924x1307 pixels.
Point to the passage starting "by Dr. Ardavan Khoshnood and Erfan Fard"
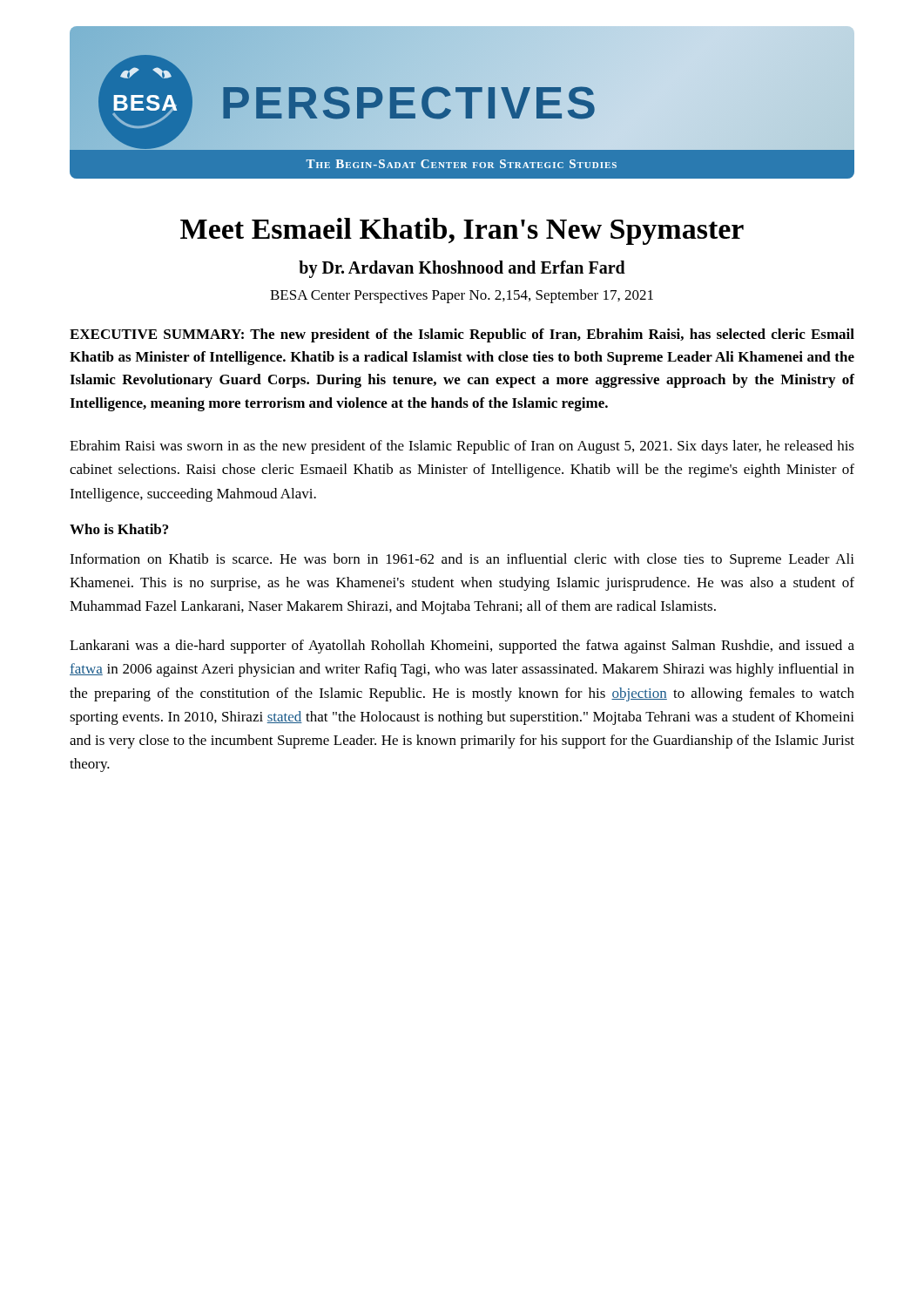[462, 268]
